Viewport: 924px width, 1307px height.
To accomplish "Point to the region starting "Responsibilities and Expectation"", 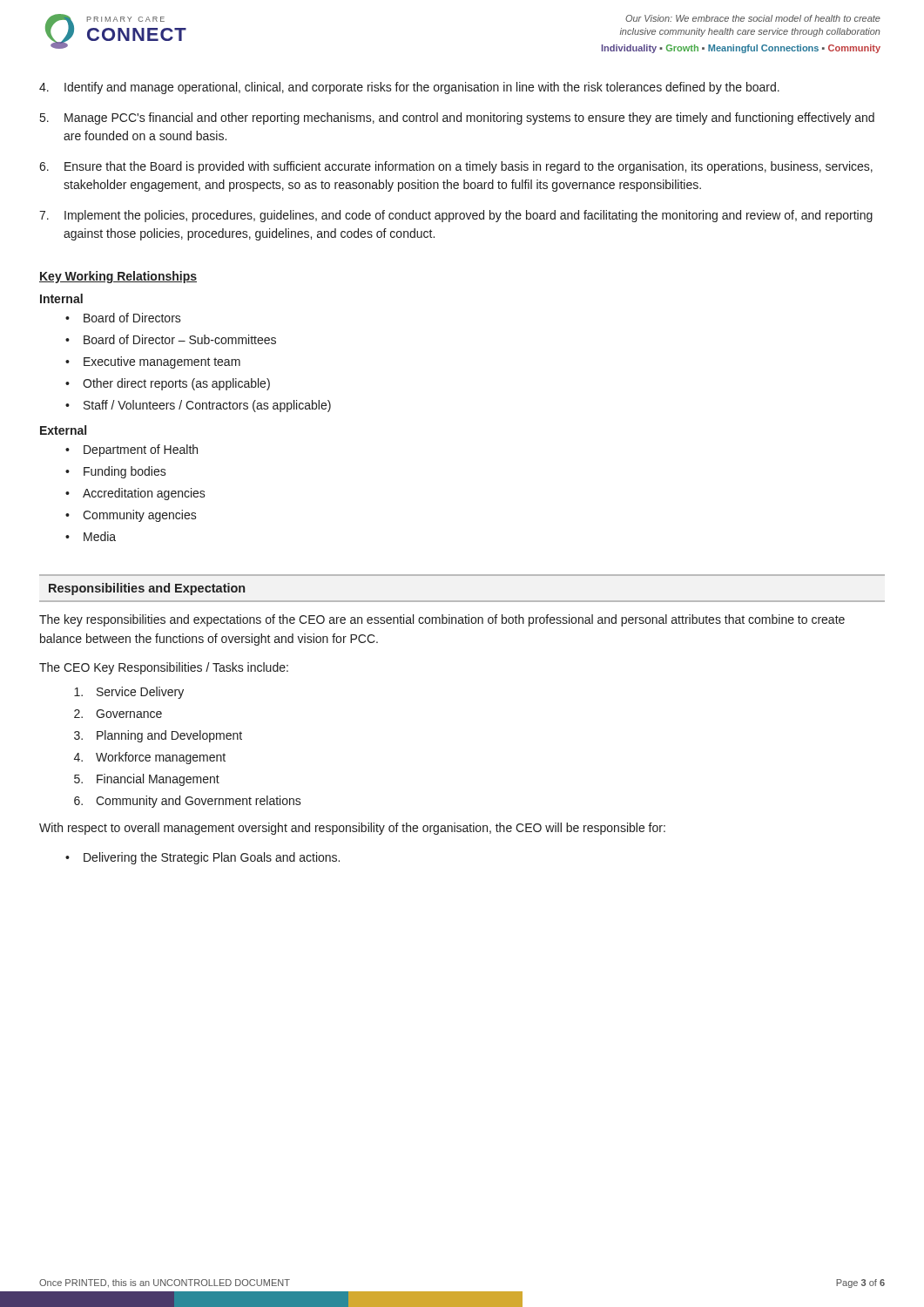I will click(147, 588).
